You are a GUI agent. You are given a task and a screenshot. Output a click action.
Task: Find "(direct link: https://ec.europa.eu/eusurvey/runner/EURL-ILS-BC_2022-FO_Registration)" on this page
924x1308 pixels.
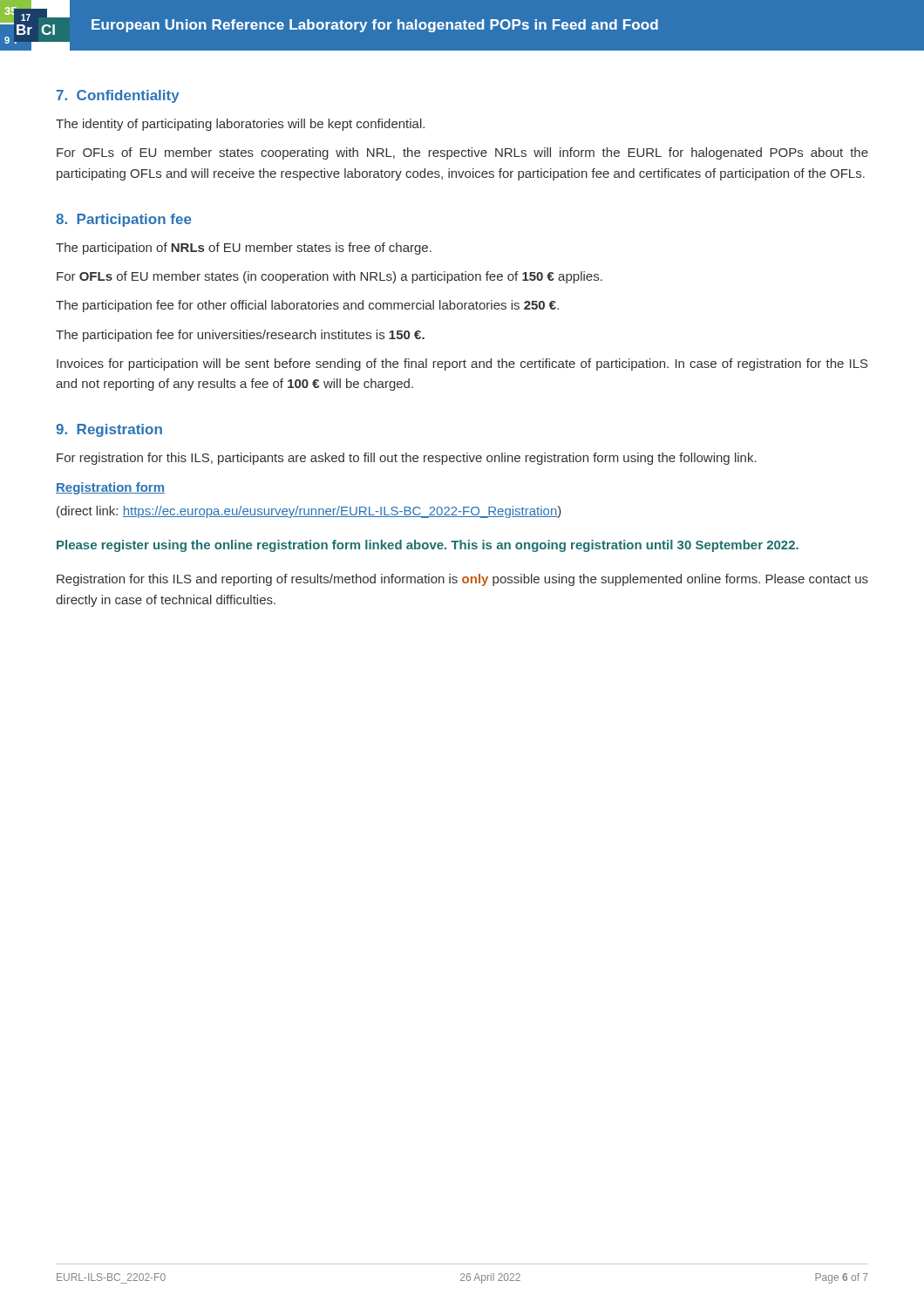[x=309, y=510]
